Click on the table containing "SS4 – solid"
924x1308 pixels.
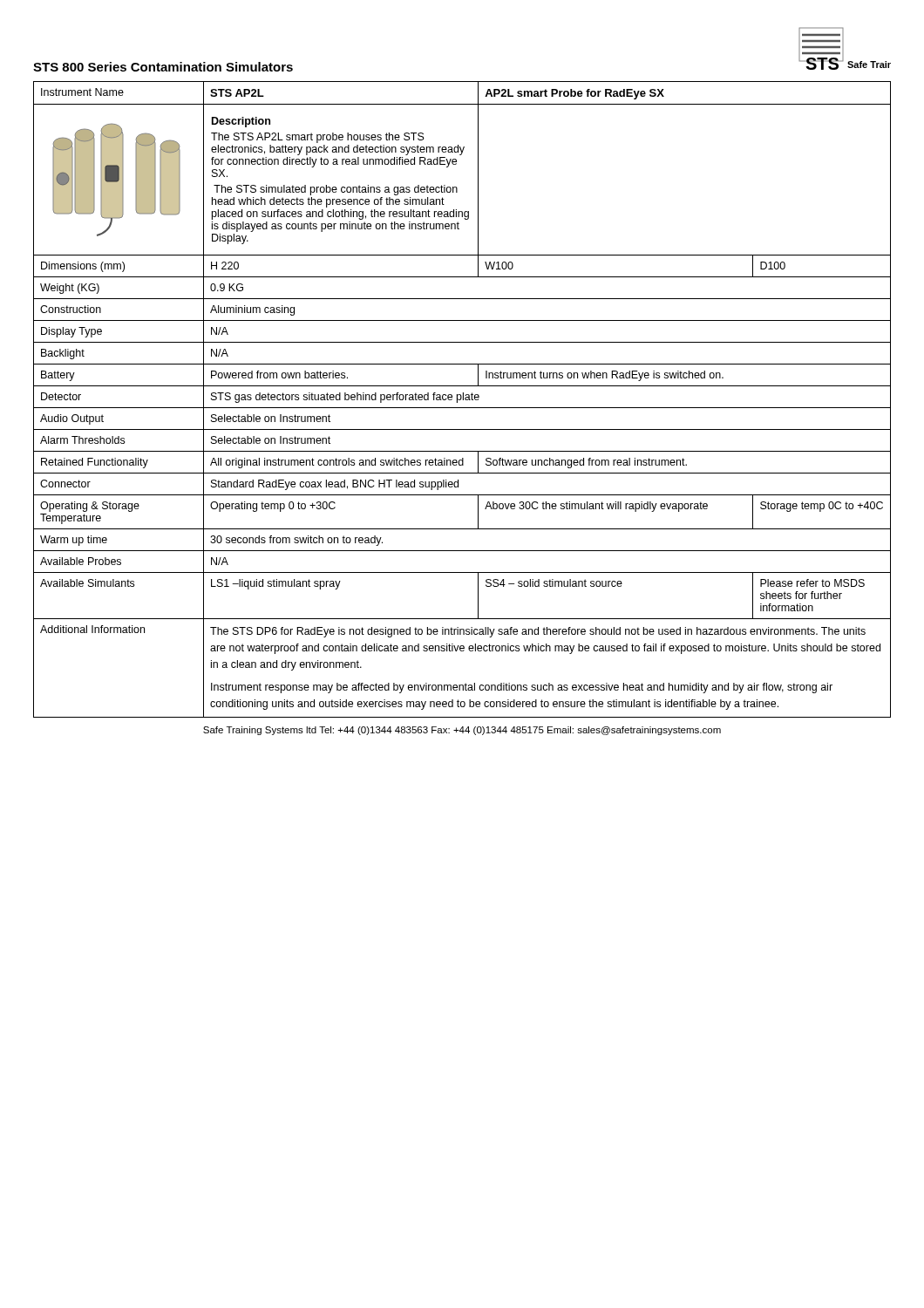click(462, 399)
